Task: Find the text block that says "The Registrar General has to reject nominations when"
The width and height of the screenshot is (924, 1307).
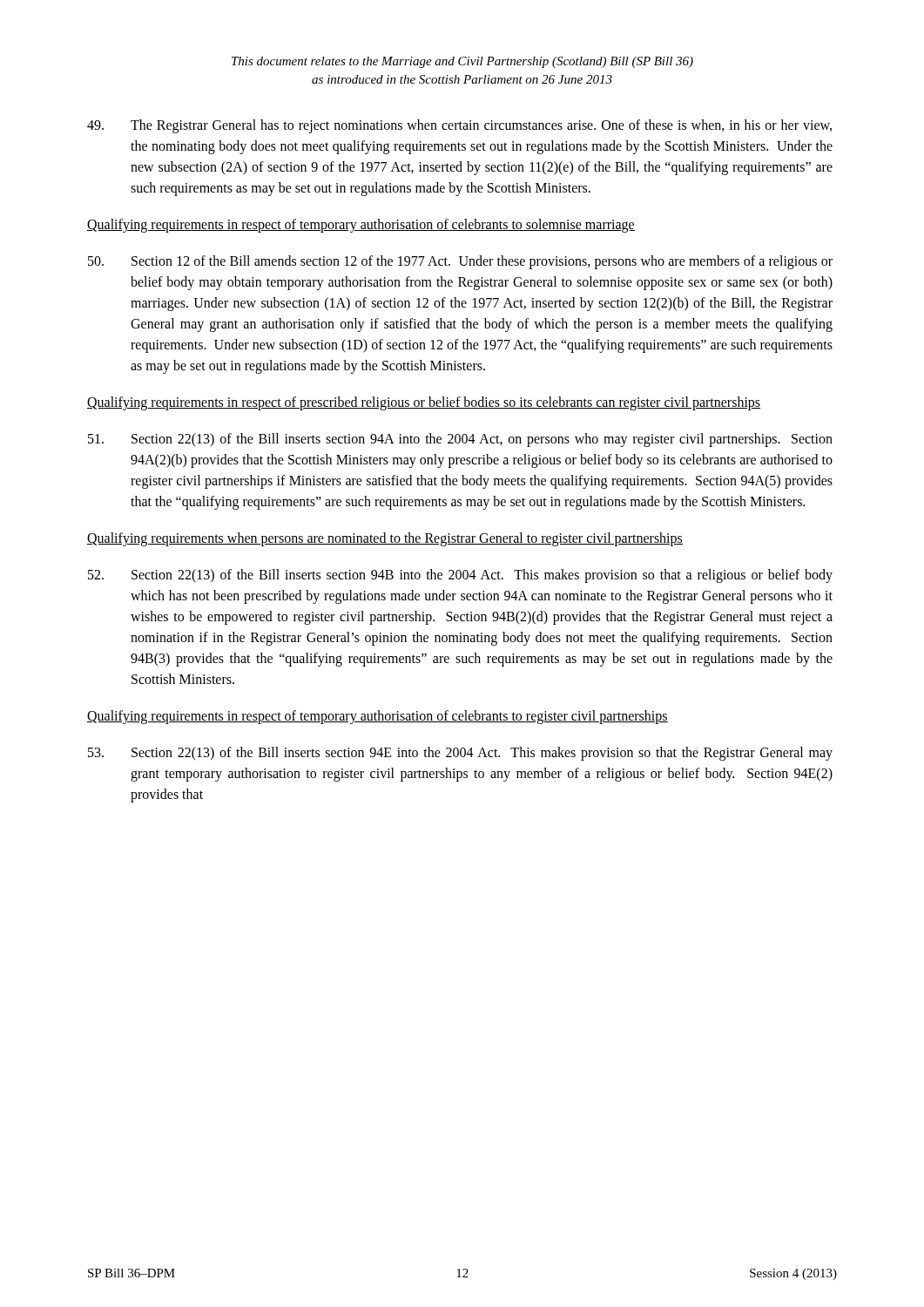Action: pyautogui.click(x=460, y=157)
